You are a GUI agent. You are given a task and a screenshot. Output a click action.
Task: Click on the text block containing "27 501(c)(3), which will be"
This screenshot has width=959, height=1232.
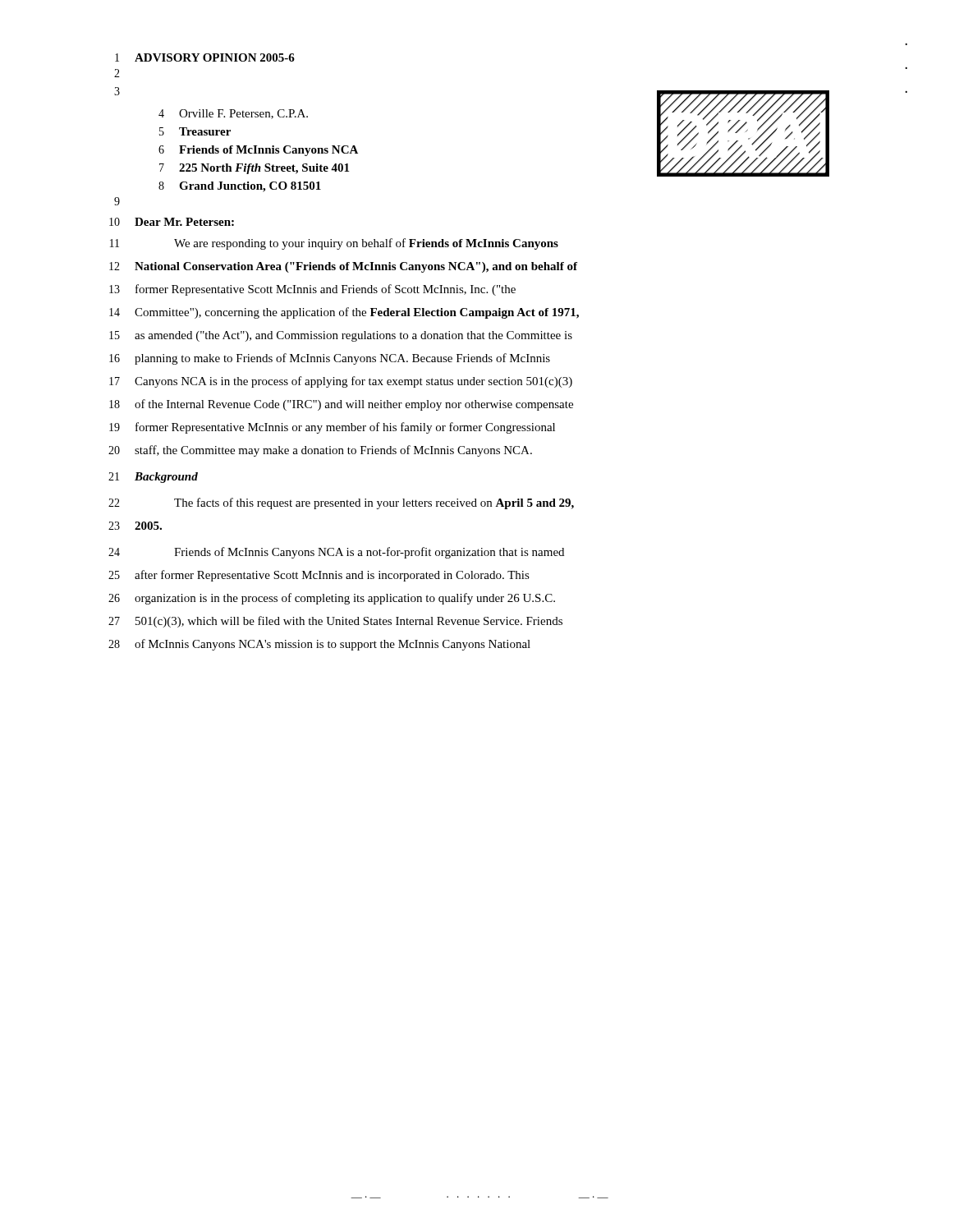tap(460, 624)
